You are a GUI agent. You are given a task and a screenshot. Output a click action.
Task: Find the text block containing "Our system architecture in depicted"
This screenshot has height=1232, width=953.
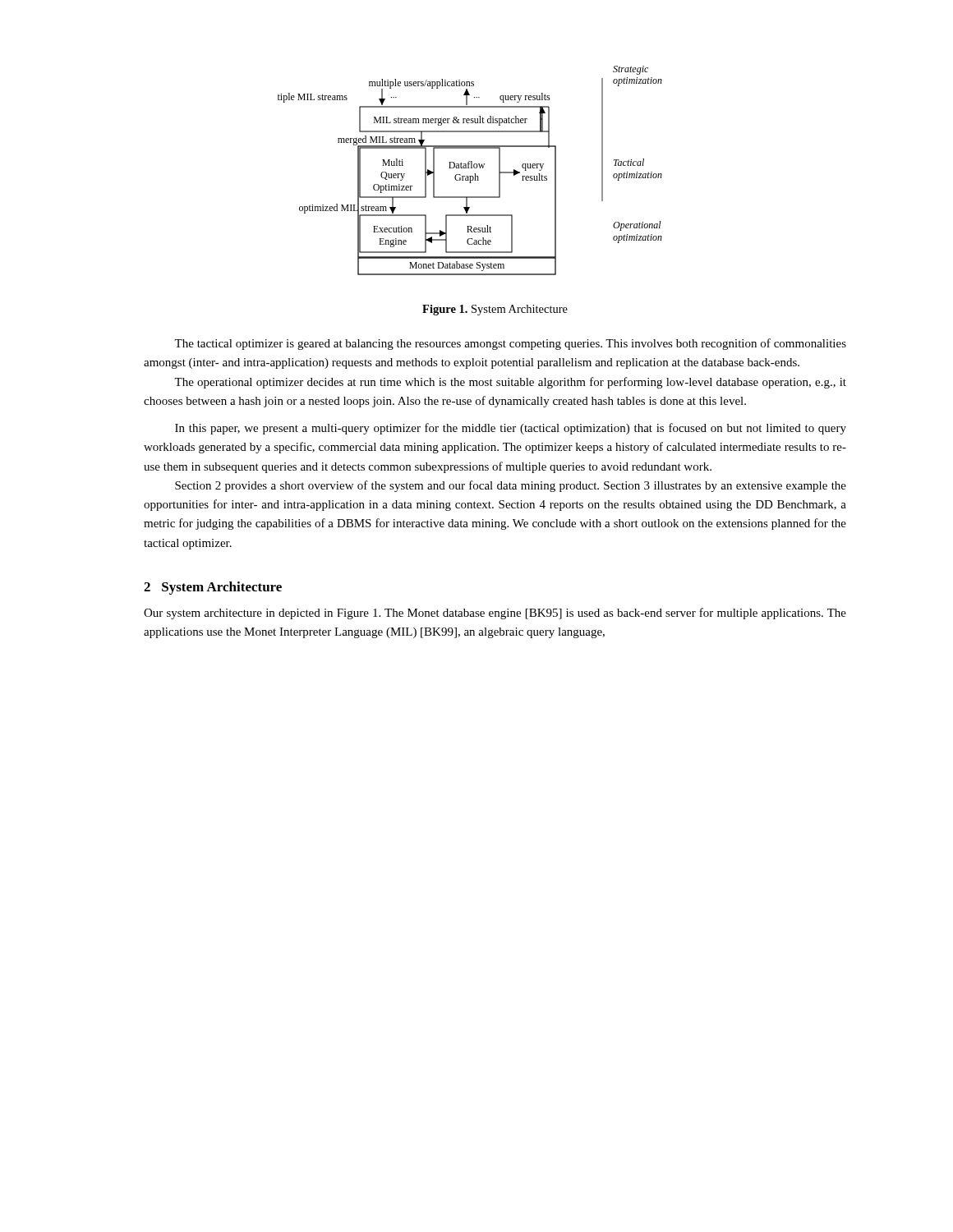point(495,623)
